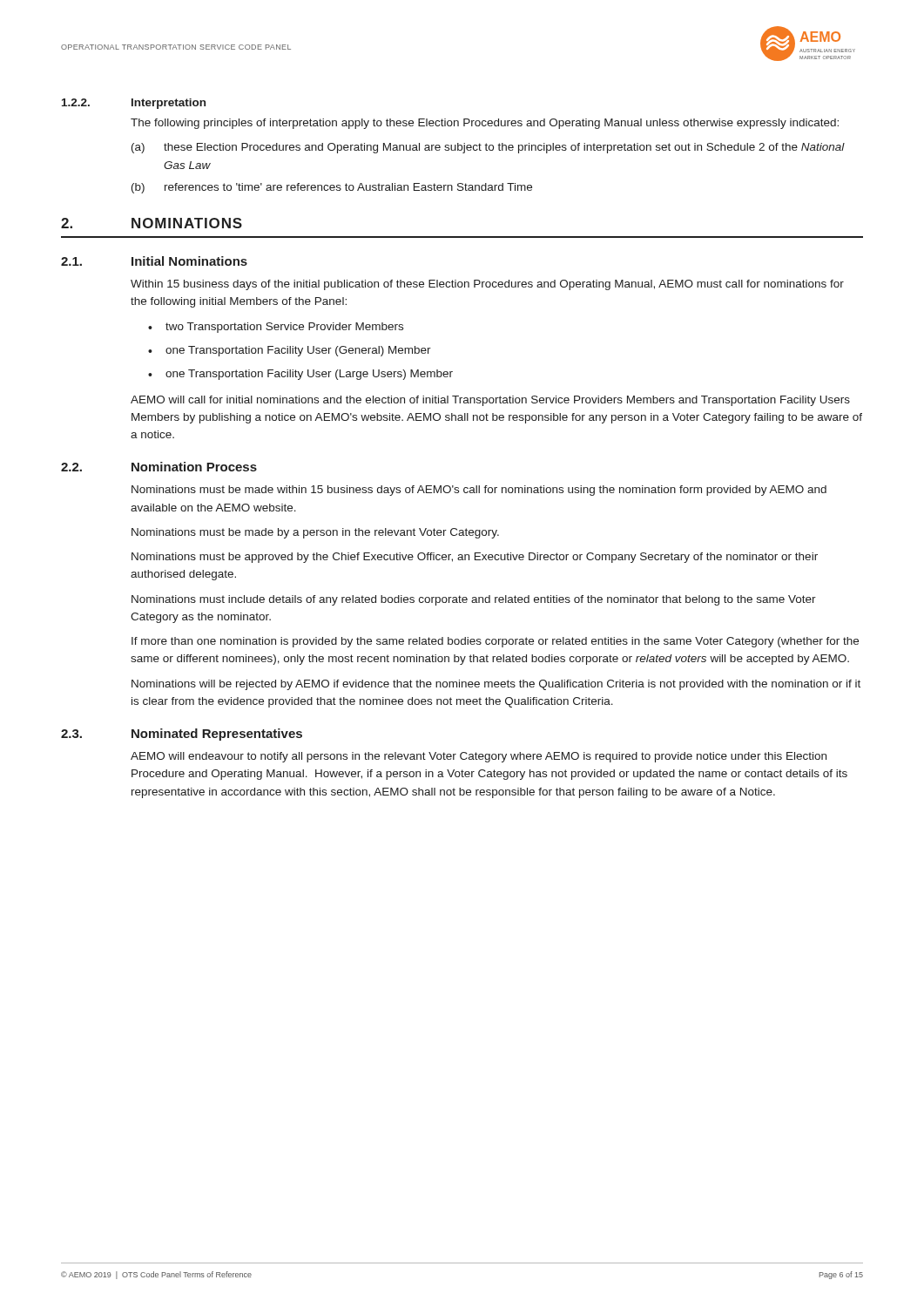Image resolution: width=924 pixels, height=1307 pixels.
Task: Find the block on this page that starts "Within 15 business days of"
Action: pos(487,292)
